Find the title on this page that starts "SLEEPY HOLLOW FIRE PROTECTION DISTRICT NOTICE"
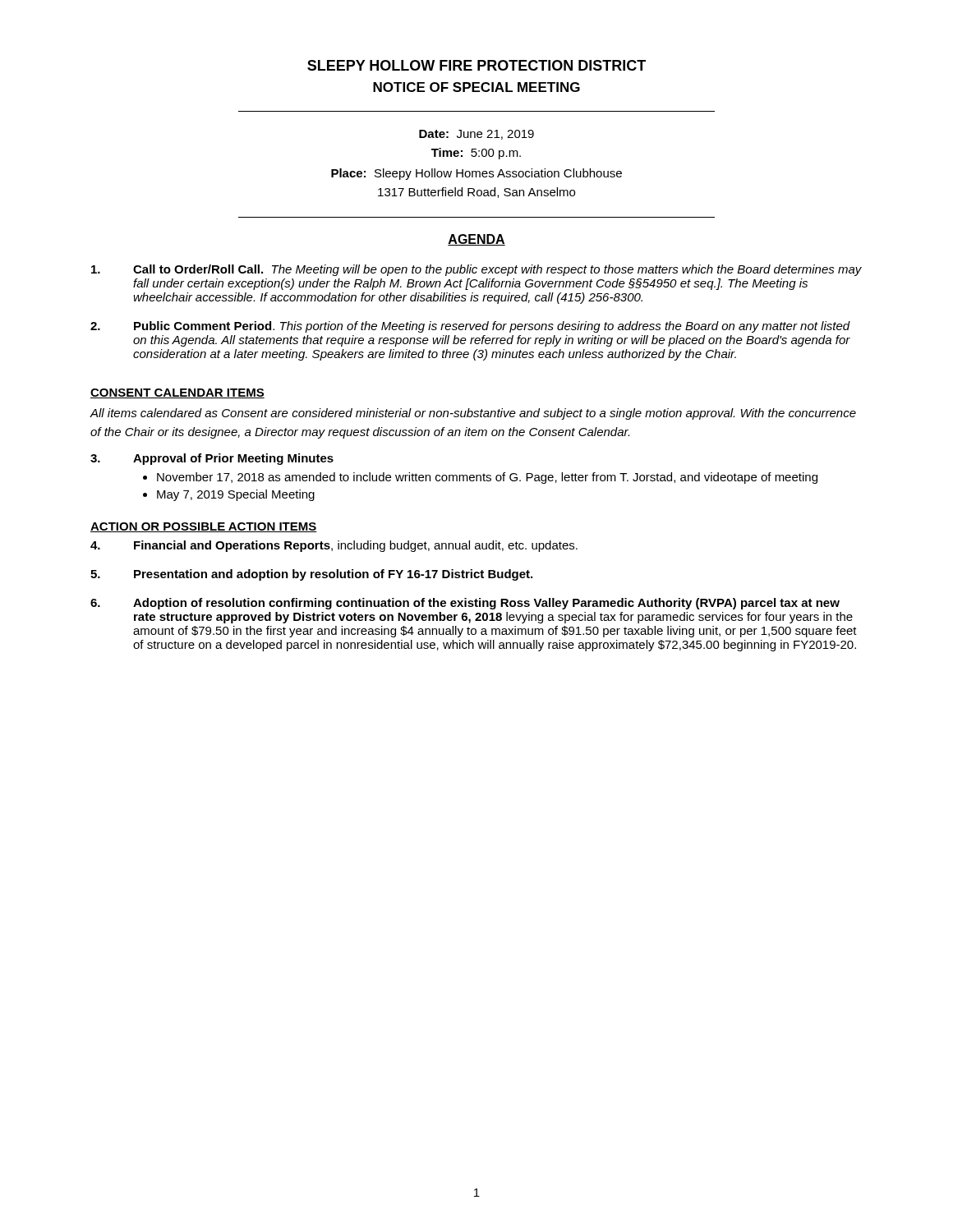This screenshot has width=953, height=1232. (476, 77)
